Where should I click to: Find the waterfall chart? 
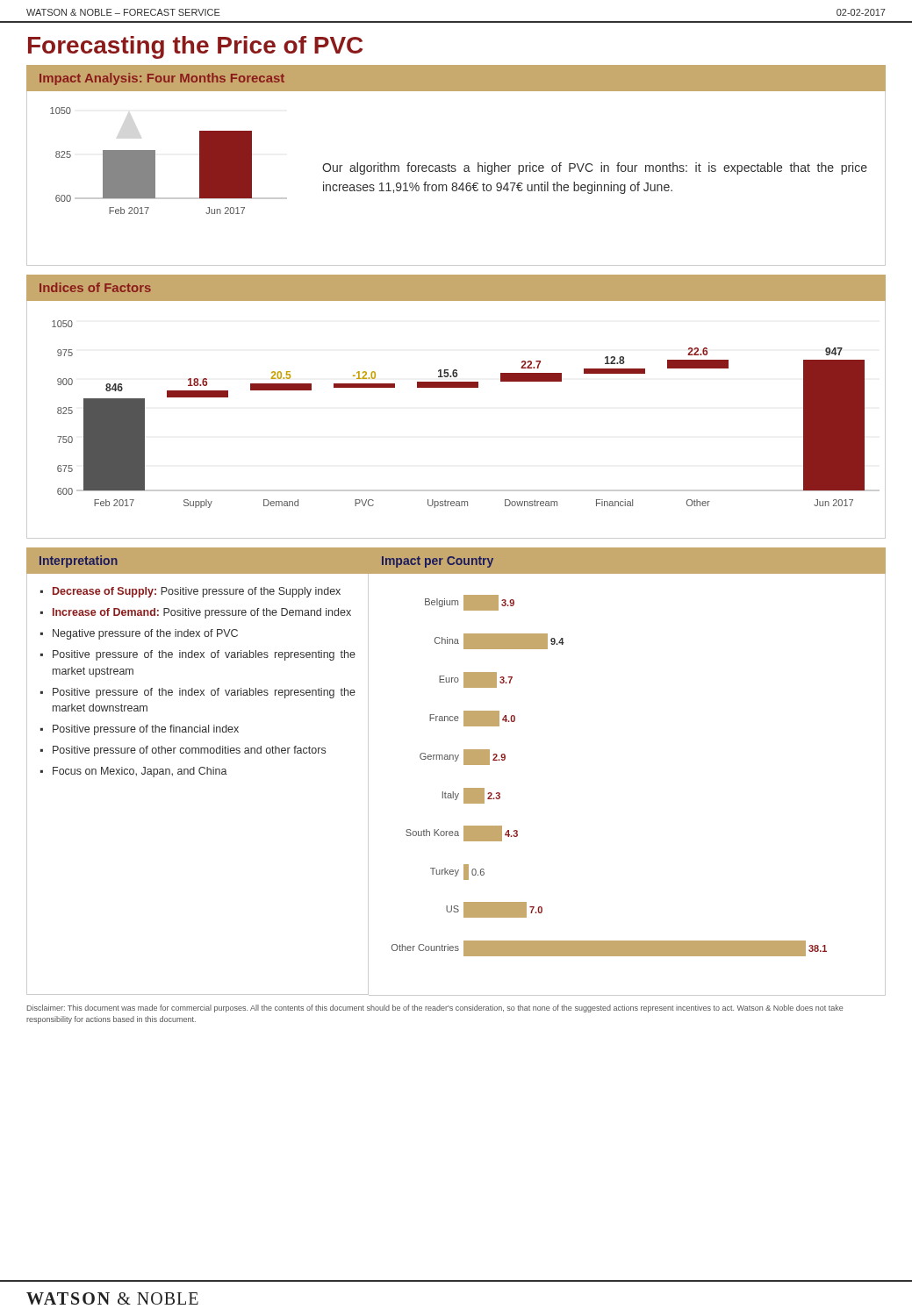(459, 418)
